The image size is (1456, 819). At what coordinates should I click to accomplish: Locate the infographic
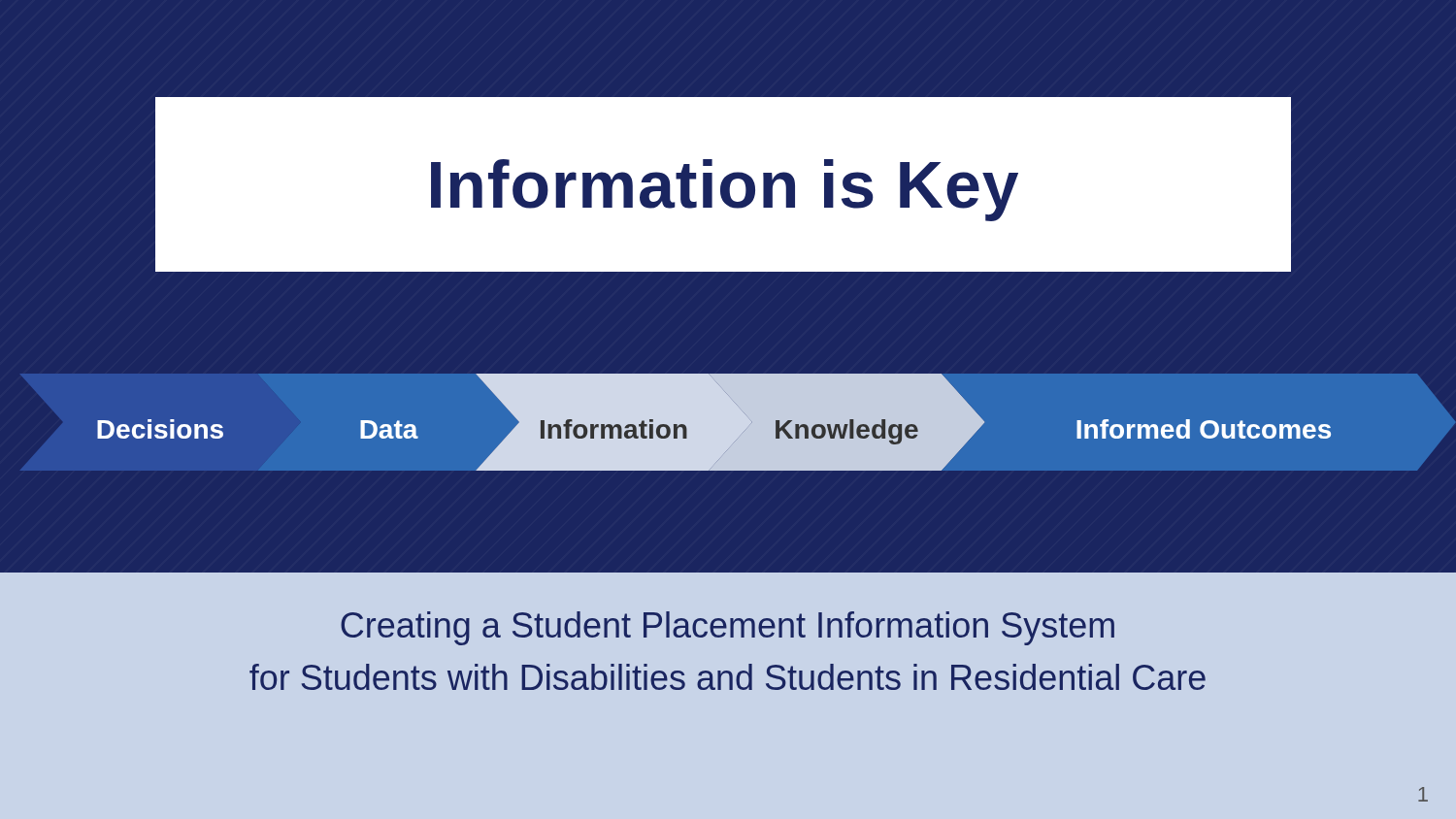pos(728,422)
